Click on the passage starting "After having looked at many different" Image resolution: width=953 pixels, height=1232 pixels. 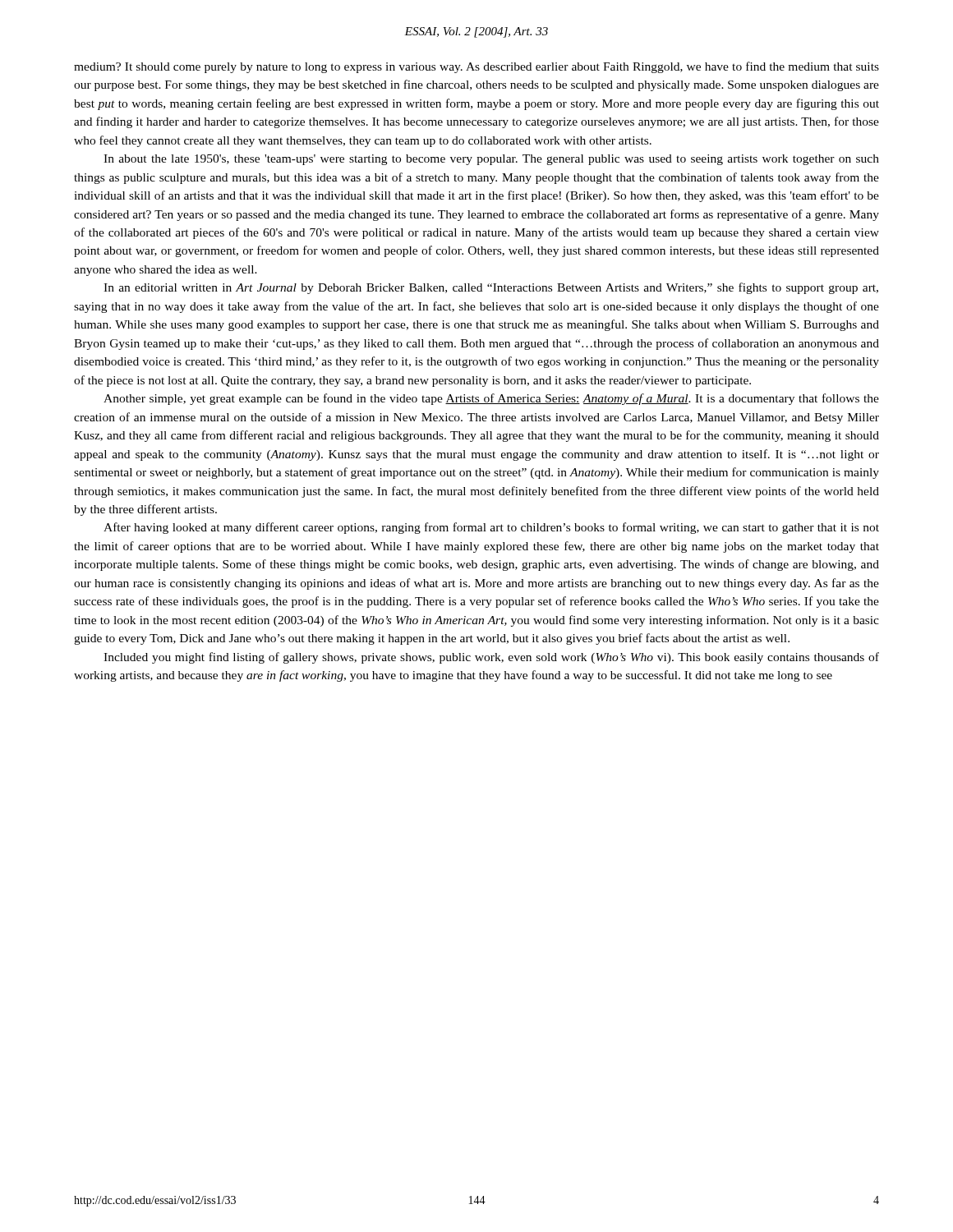(476, 583)
